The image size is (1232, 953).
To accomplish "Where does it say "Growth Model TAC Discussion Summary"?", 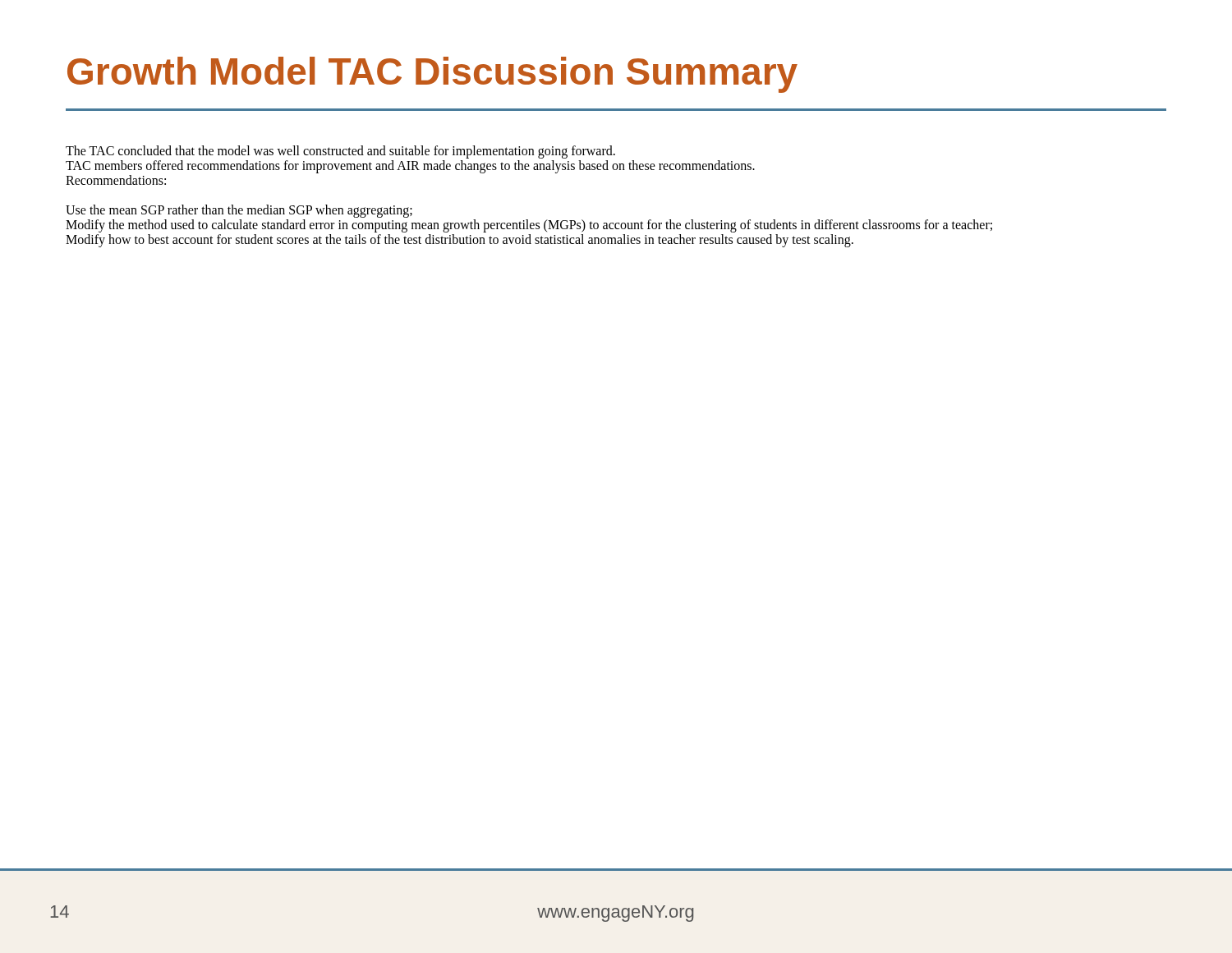I will [x=432, y=71].
